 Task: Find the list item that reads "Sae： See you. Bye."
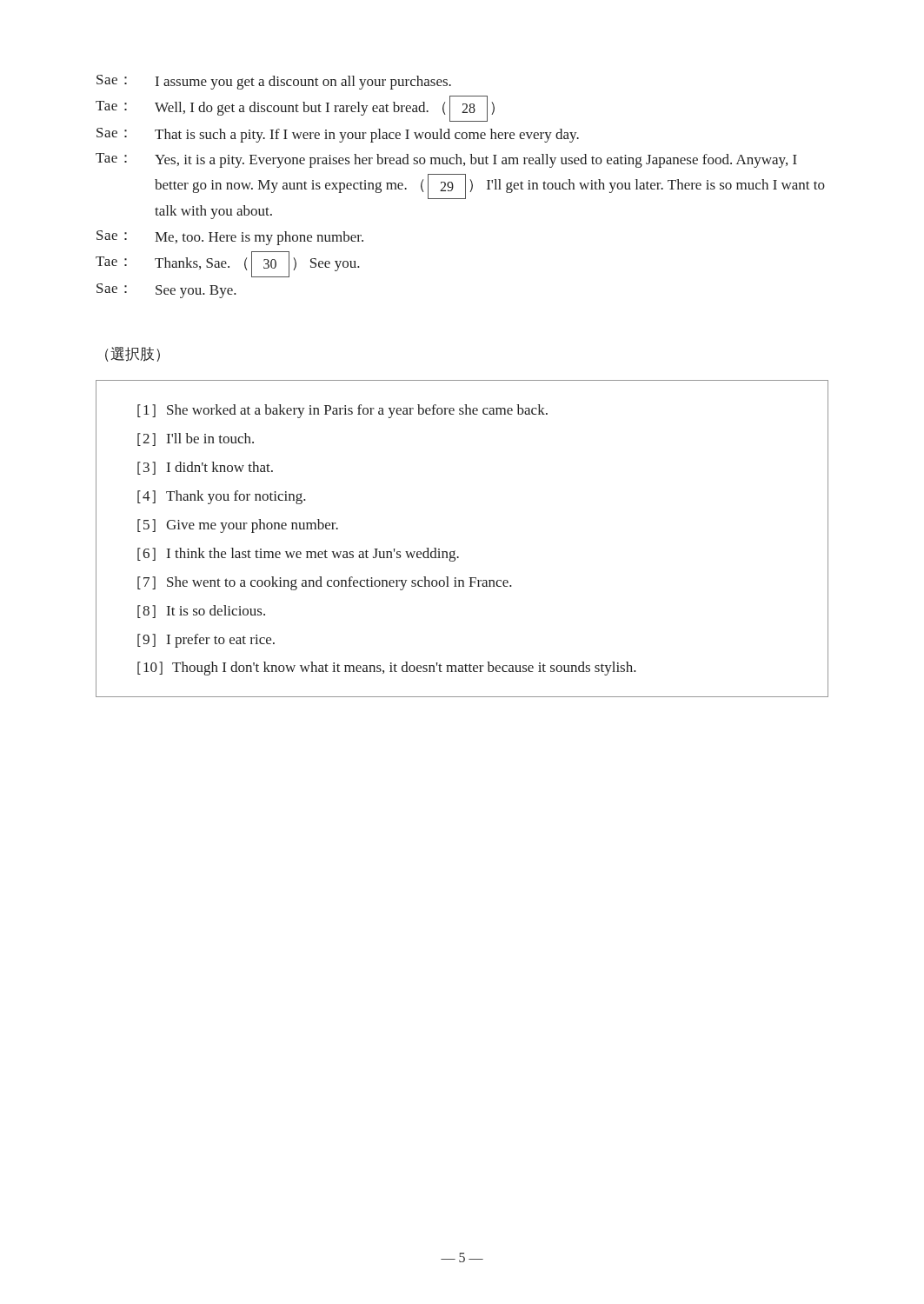coord(166,291)
